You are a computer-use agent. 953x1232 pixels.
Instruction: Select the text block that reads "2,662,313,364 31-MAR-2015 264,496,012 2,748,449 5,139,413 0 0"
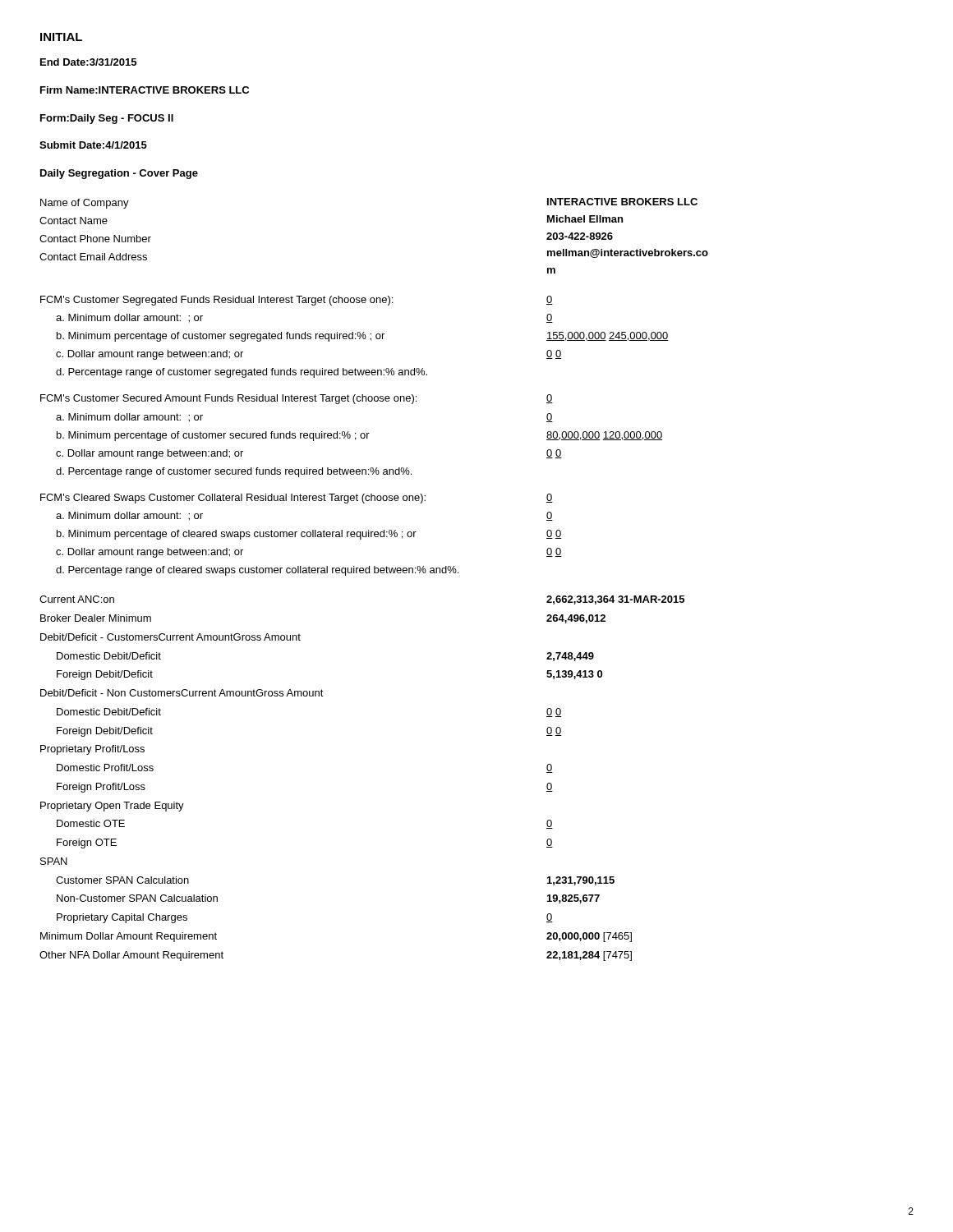tap(615, 600)
